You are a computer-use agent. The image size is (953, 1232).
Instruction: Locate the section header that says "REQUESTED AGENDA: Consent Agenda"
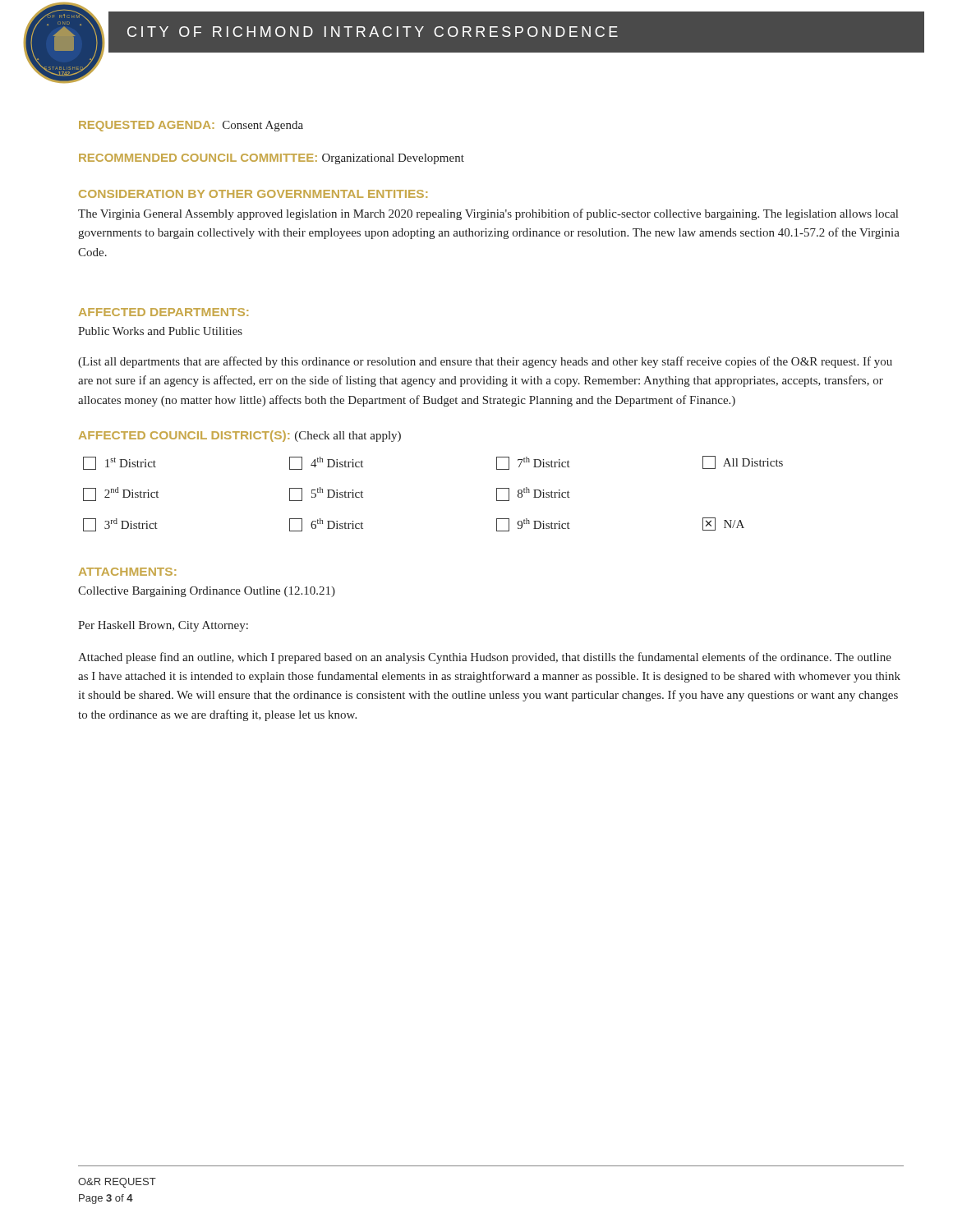tap(191, 124)
